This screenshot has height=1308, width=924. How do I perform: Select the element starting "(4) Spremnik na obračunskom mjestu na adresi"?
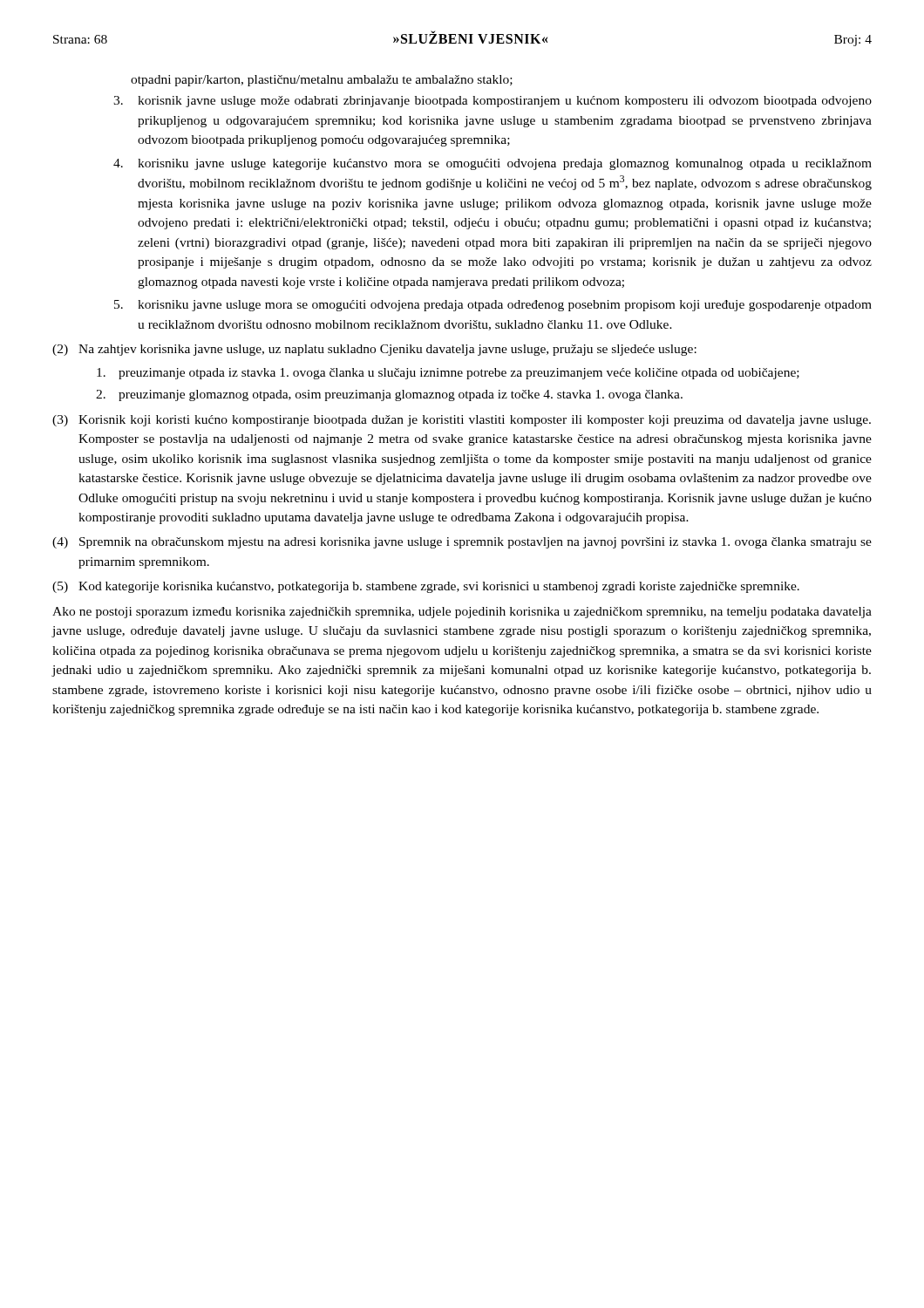point(462,552)
